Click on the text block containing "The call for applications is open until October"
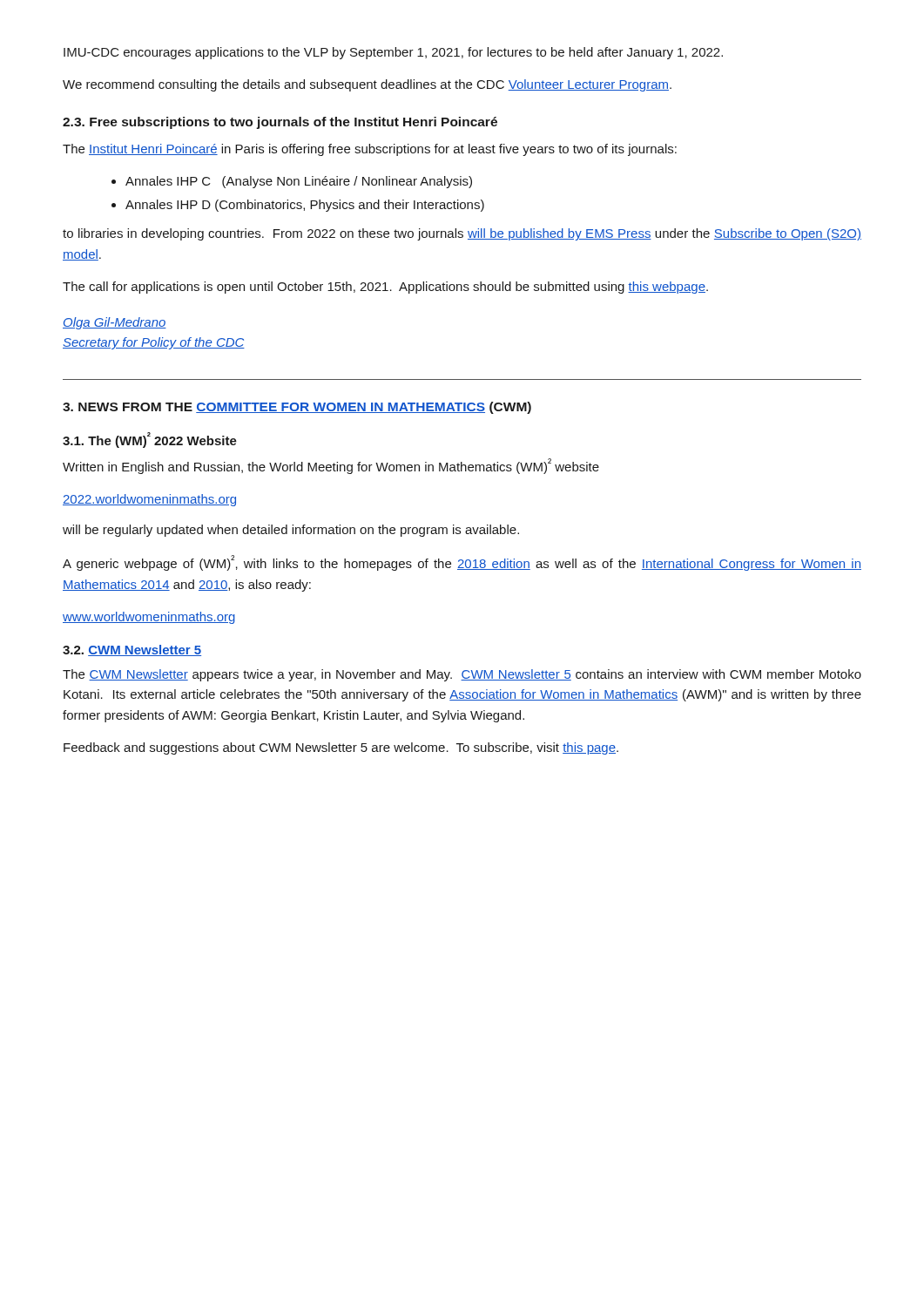This screenshot has height=1307, width=924. (x=386, y=286)
